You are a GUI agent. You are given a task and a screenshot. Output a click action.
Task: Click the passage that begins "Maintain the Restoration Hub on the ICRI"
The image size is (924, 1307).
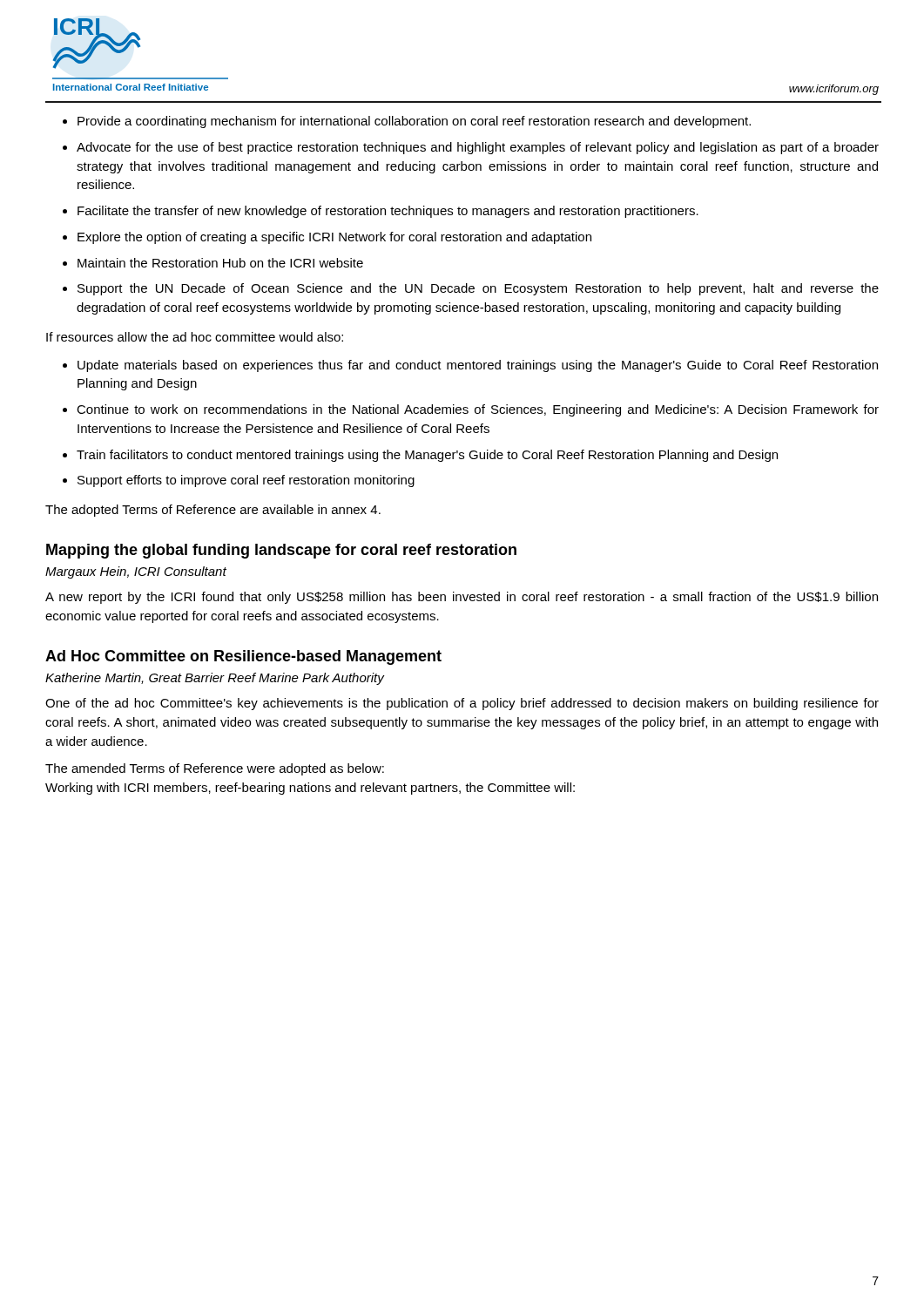pyautogui.click(x=220, y=262)
